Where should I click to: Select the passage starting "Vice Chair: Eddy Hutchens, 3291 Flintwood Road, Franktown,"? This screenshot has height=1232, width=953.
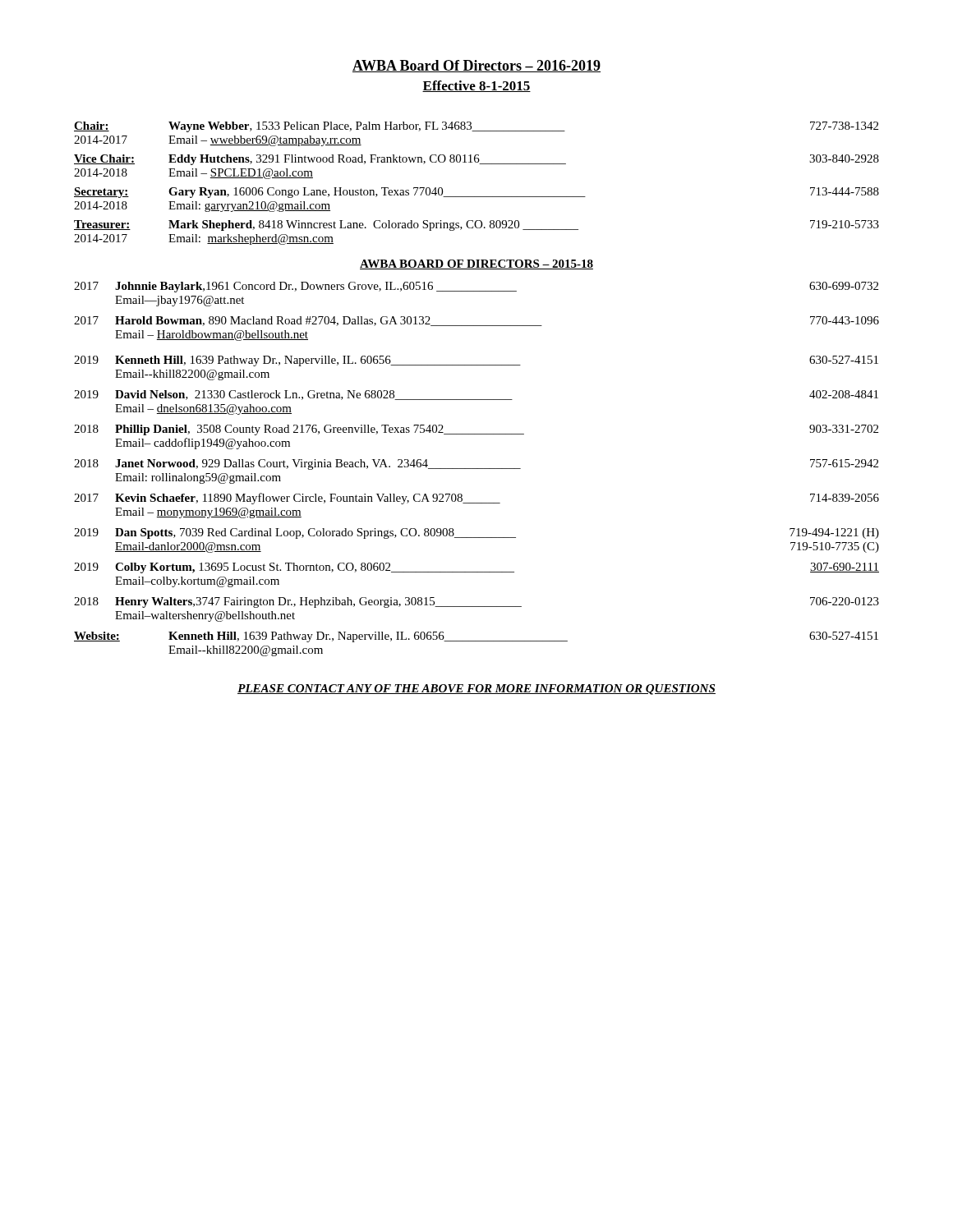pos(476,166)
